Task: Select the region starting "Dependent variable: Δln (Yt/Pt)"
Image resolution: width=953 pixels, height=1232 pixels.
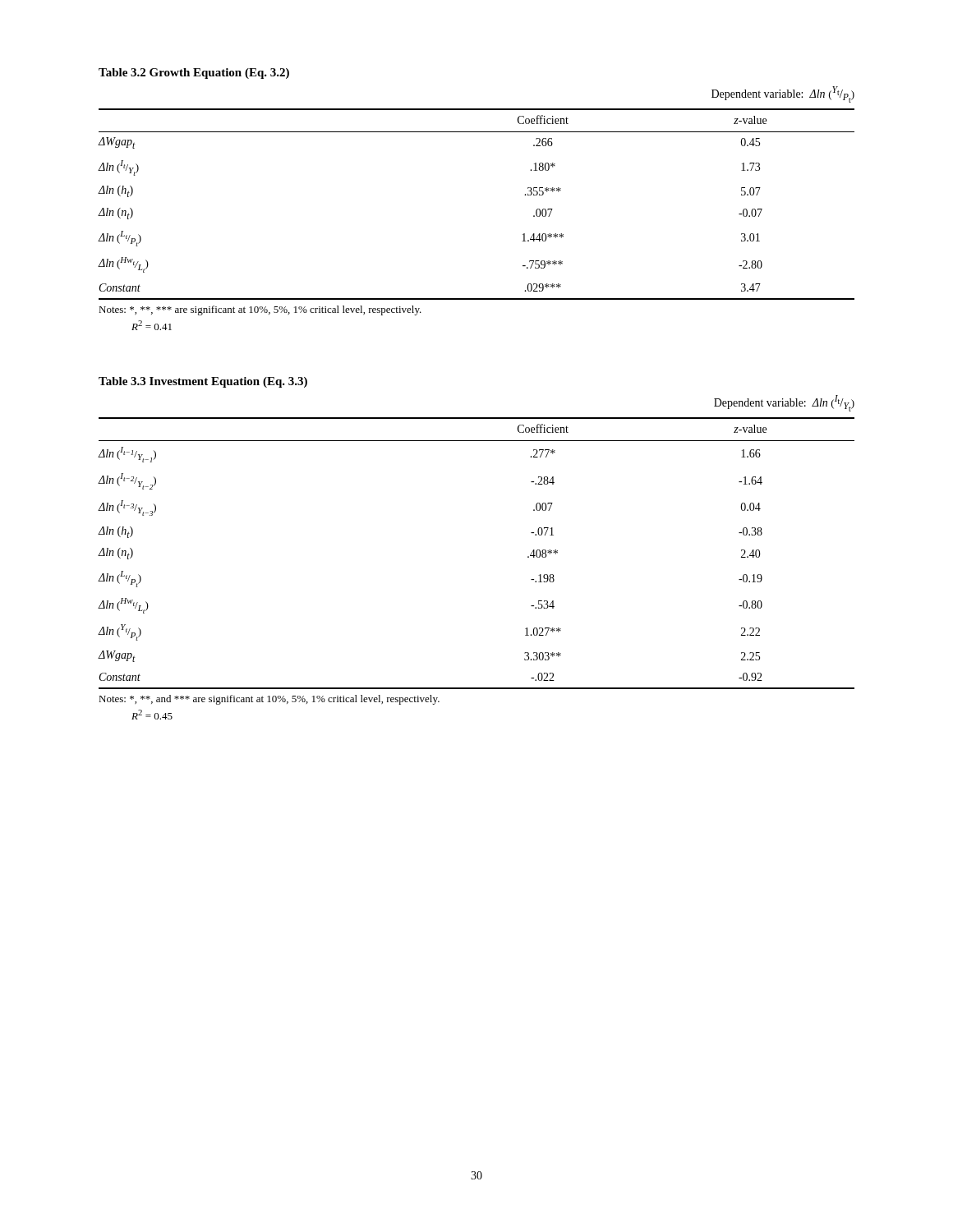Action: click(x=783, y=95)
